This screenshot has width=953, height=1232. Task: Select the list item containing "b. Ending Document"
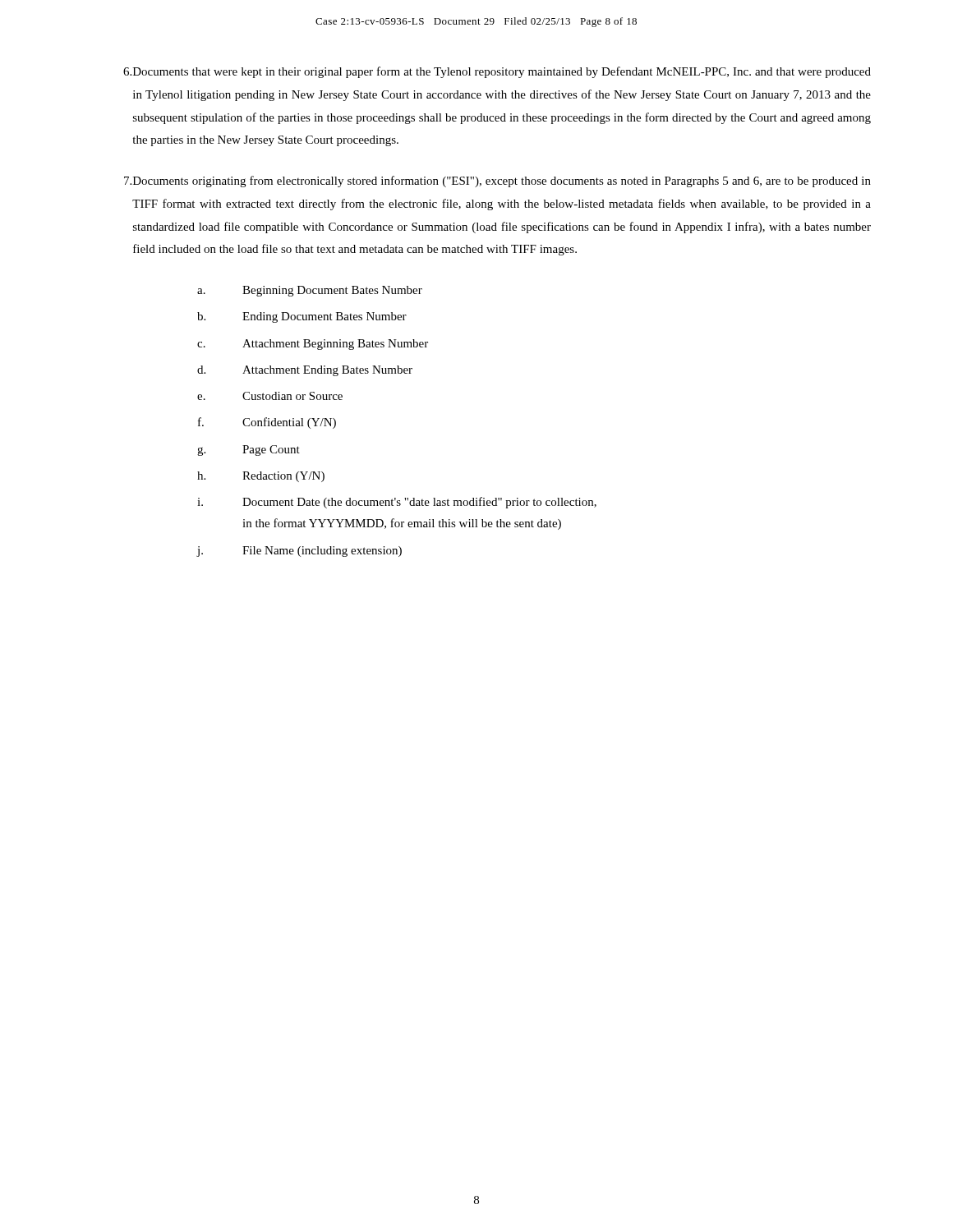[x=302, y=317]
